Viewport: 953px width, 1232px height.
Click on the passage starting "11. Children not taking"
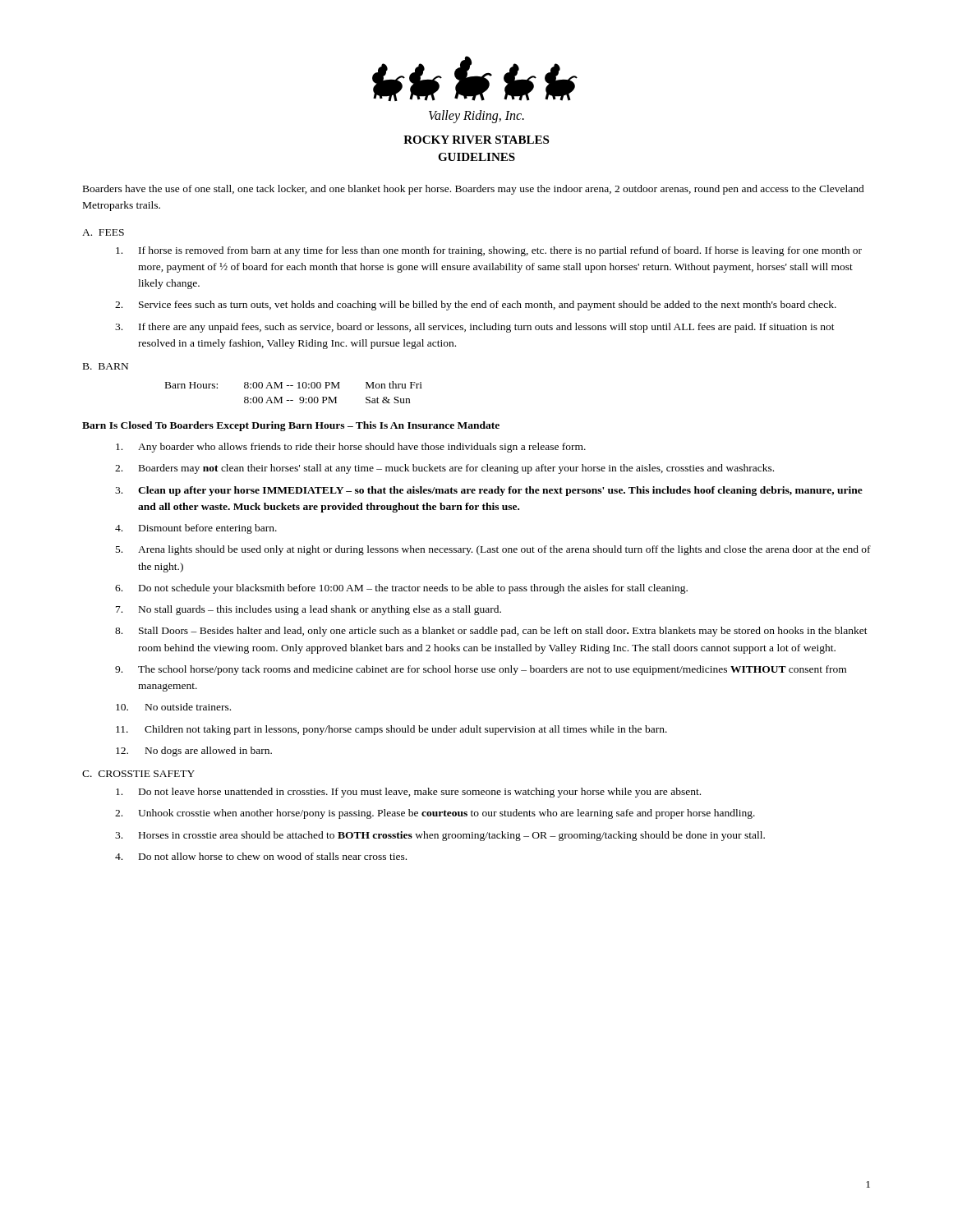[x=493, y=729]
